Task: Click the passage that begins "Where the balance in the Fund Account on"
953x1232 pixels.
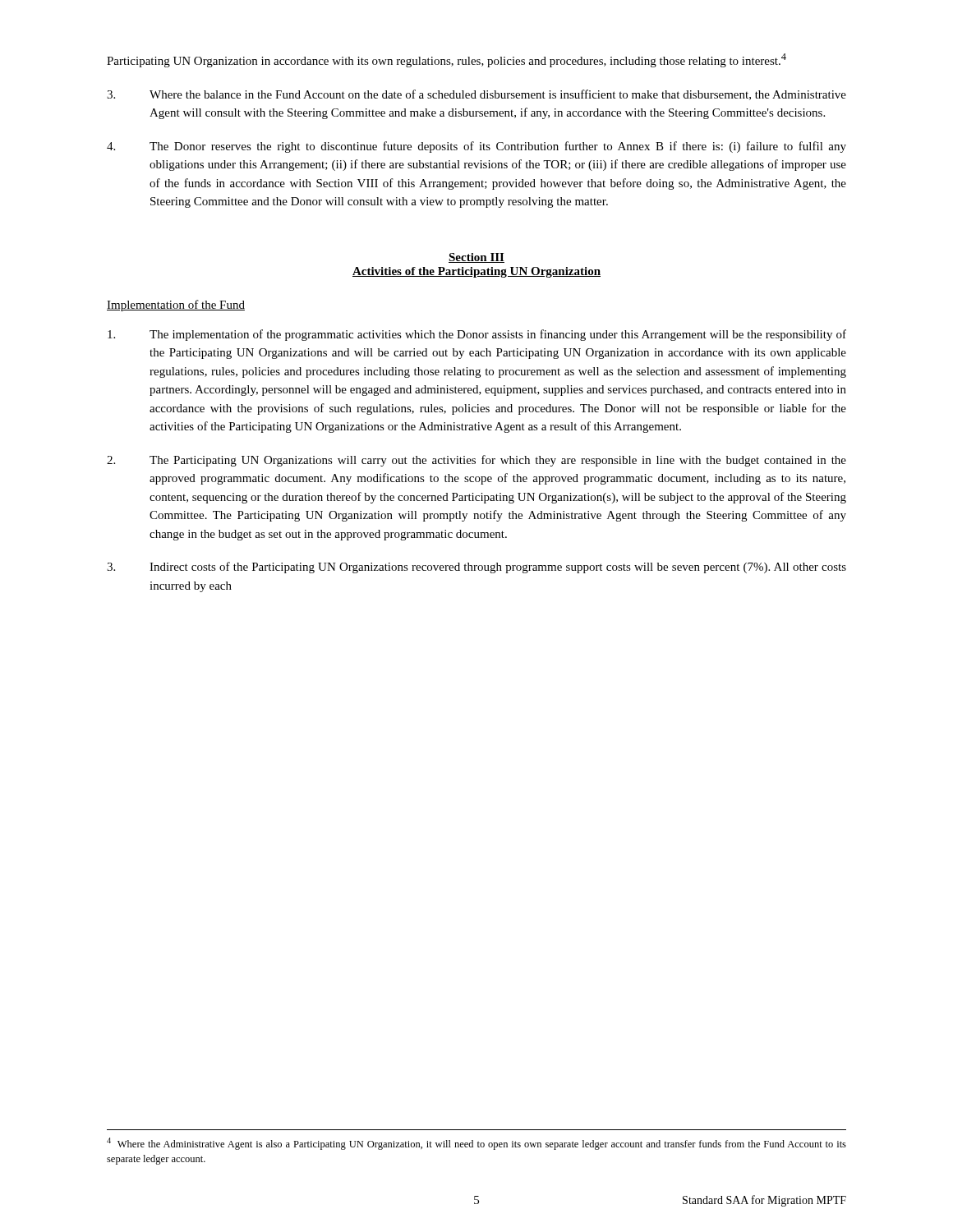Action: [x=476, y=103]
